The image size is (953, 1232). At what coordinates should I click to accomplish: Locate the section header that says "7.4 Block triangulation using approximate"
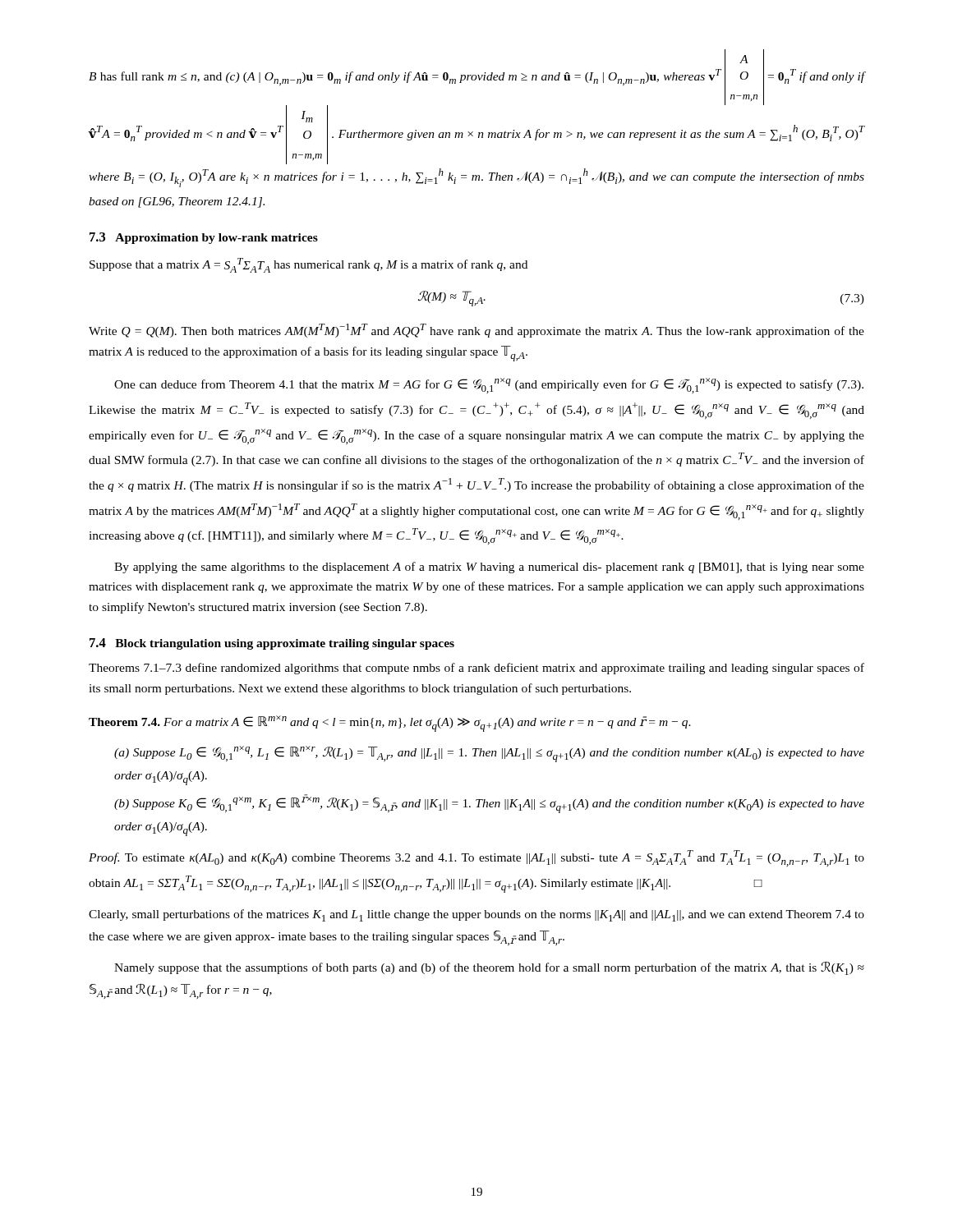(272, 643)
